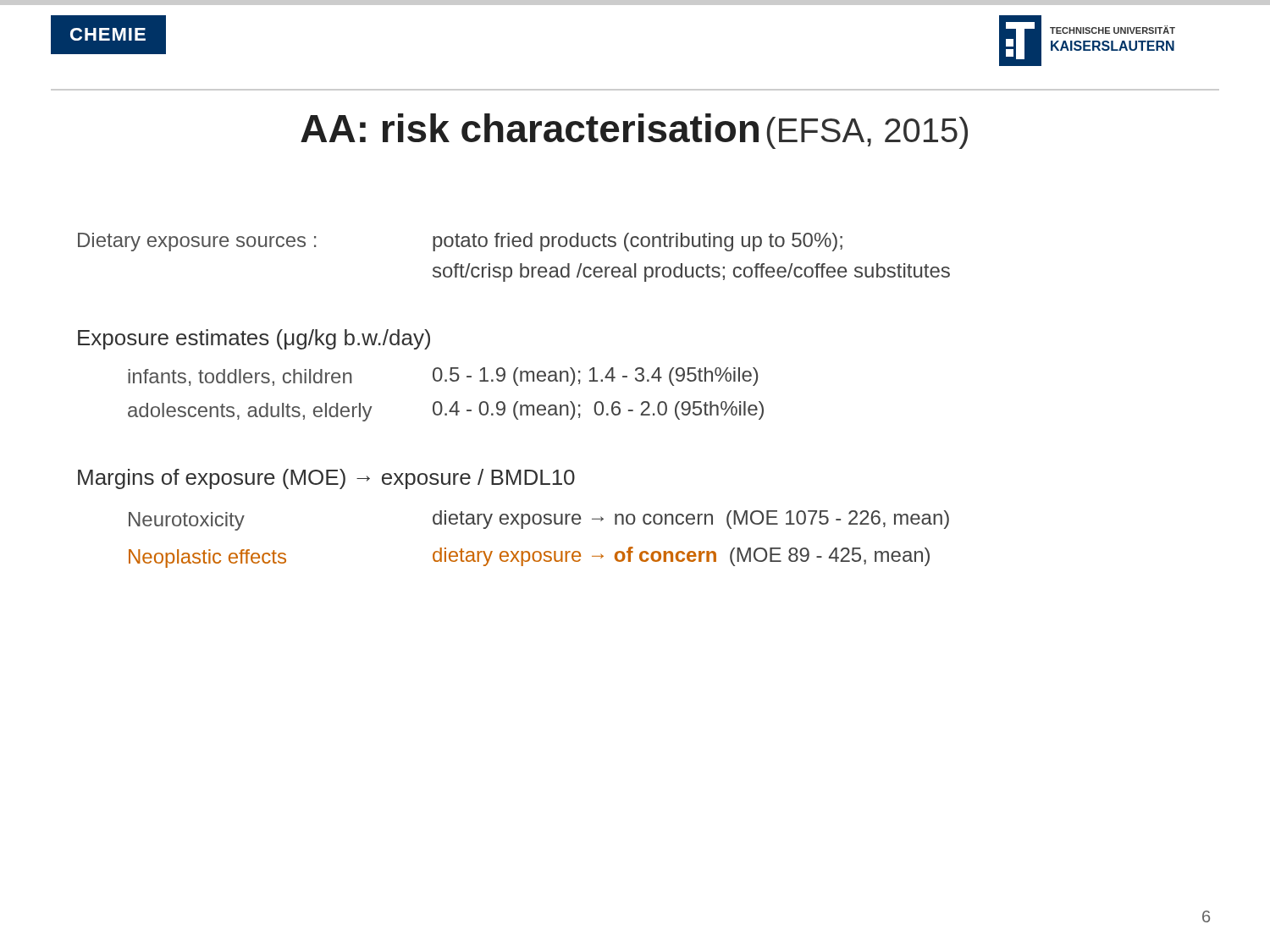Viewport: 1270px width, 952px height.
Task: Where is the passage that starts "Dietary exposure sources : potato fried products"?
Action: [635, 256]
